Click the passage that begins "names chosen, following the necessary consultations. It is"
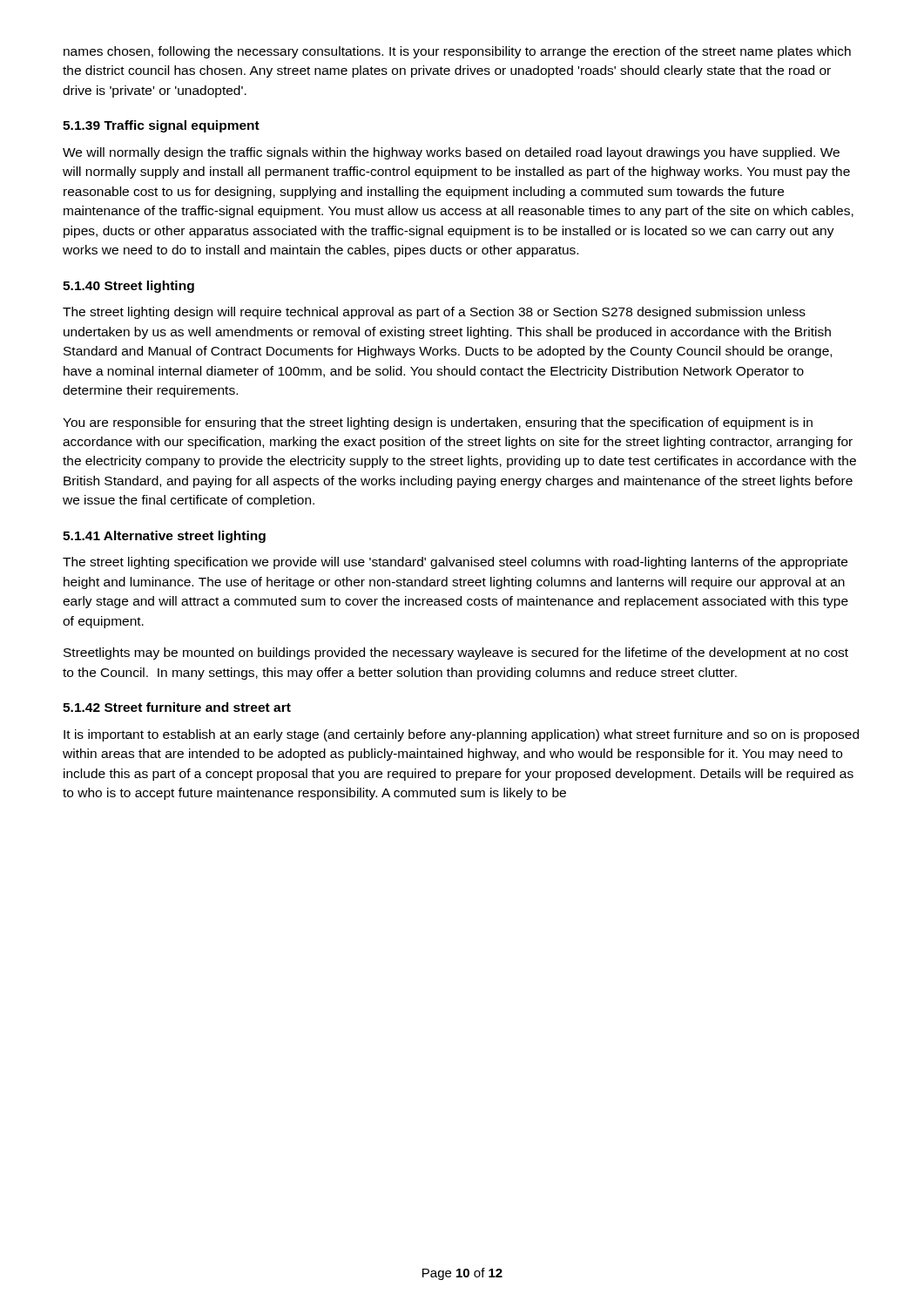Screen dimensions: 1307x924 [x=457, y=71]
